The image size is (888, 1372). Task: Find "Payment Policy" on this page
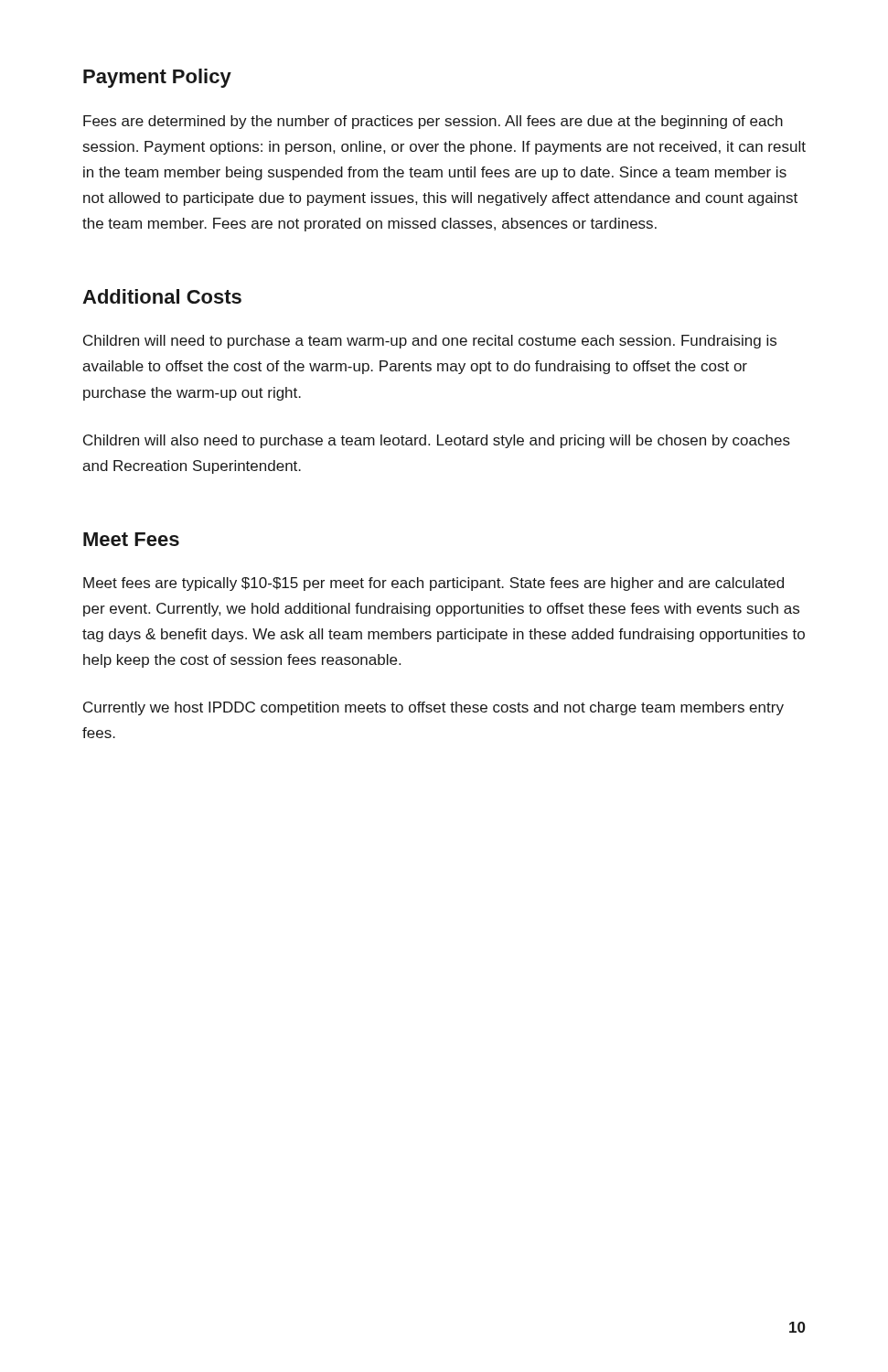point(157,76)
